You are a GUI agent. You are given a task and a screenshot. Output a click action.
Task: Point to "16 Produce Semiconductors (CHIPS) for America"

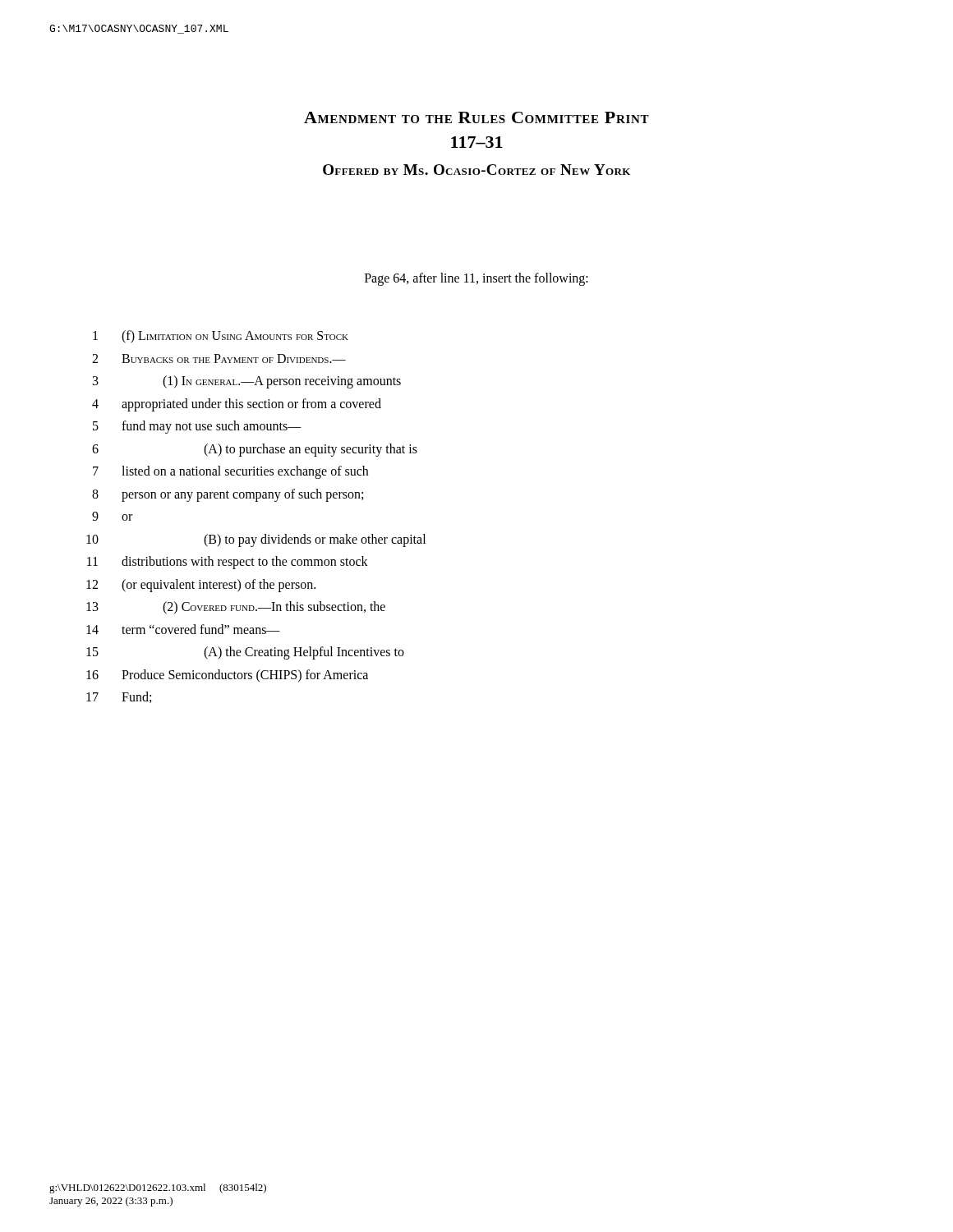click(227, 676)
